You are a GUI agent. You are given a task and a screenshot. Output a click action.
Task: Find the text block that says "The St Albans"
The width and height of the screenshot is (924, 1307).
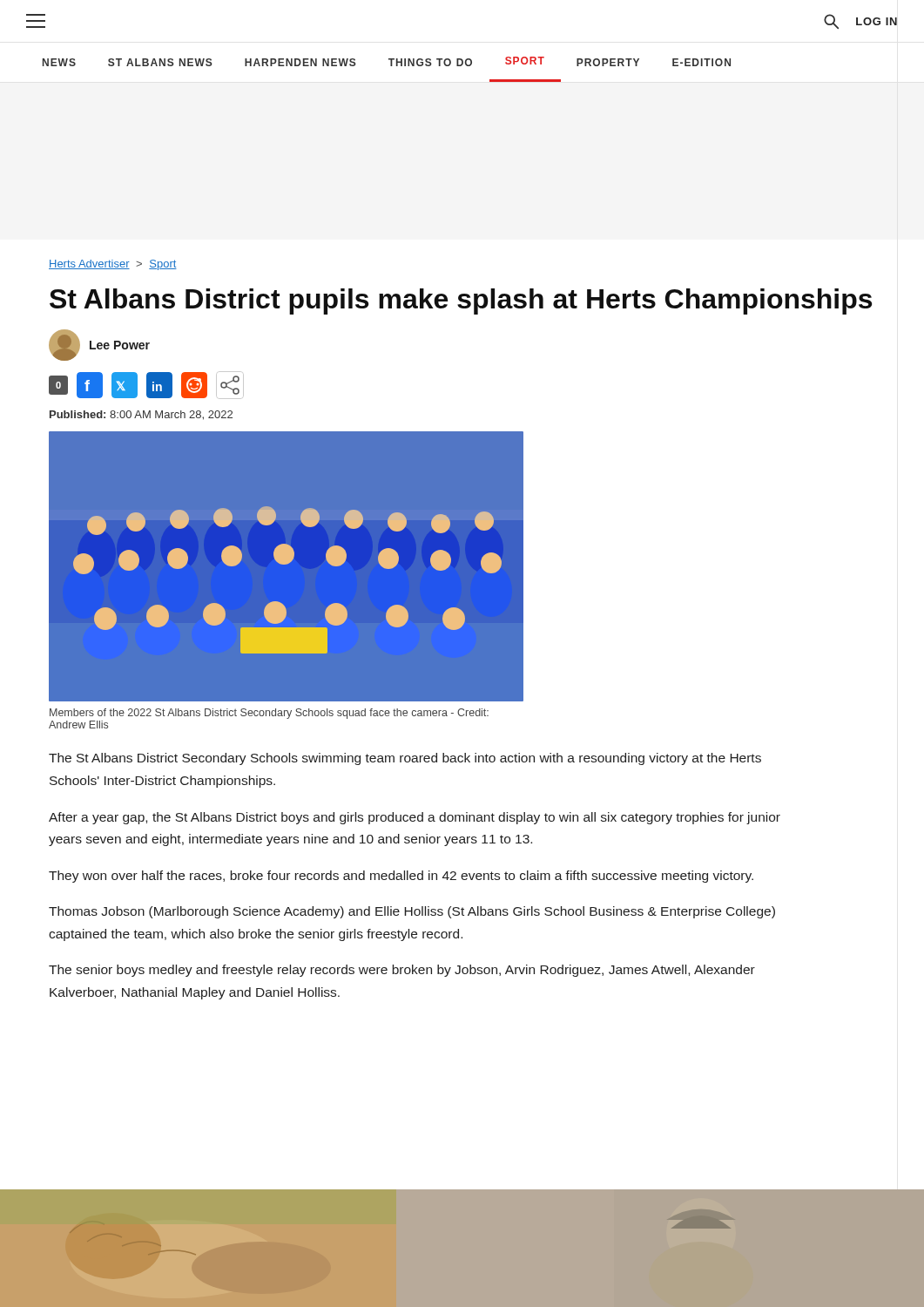click(405, 769)
